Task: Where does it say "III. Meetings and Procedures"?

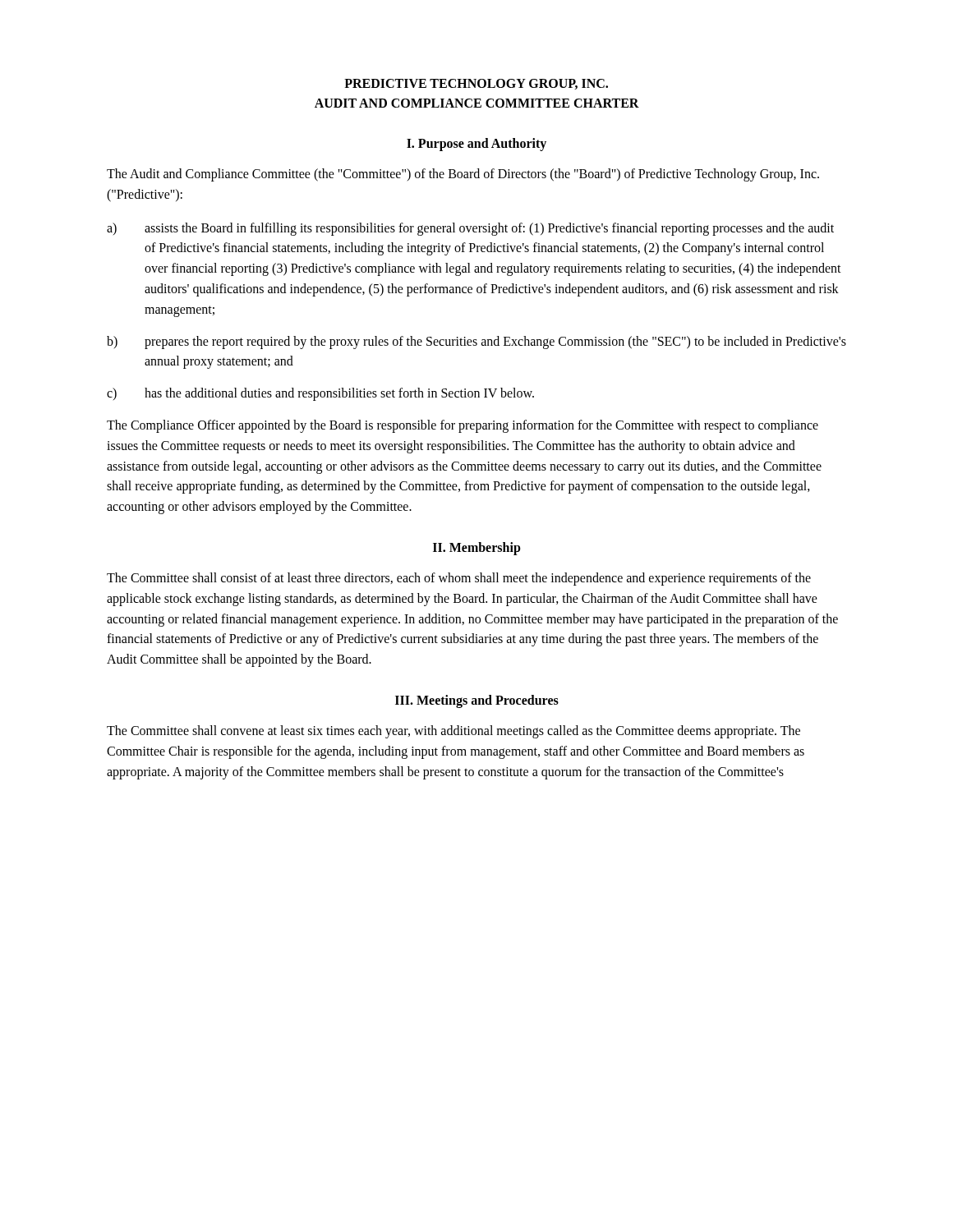Action: click(476, 700)
